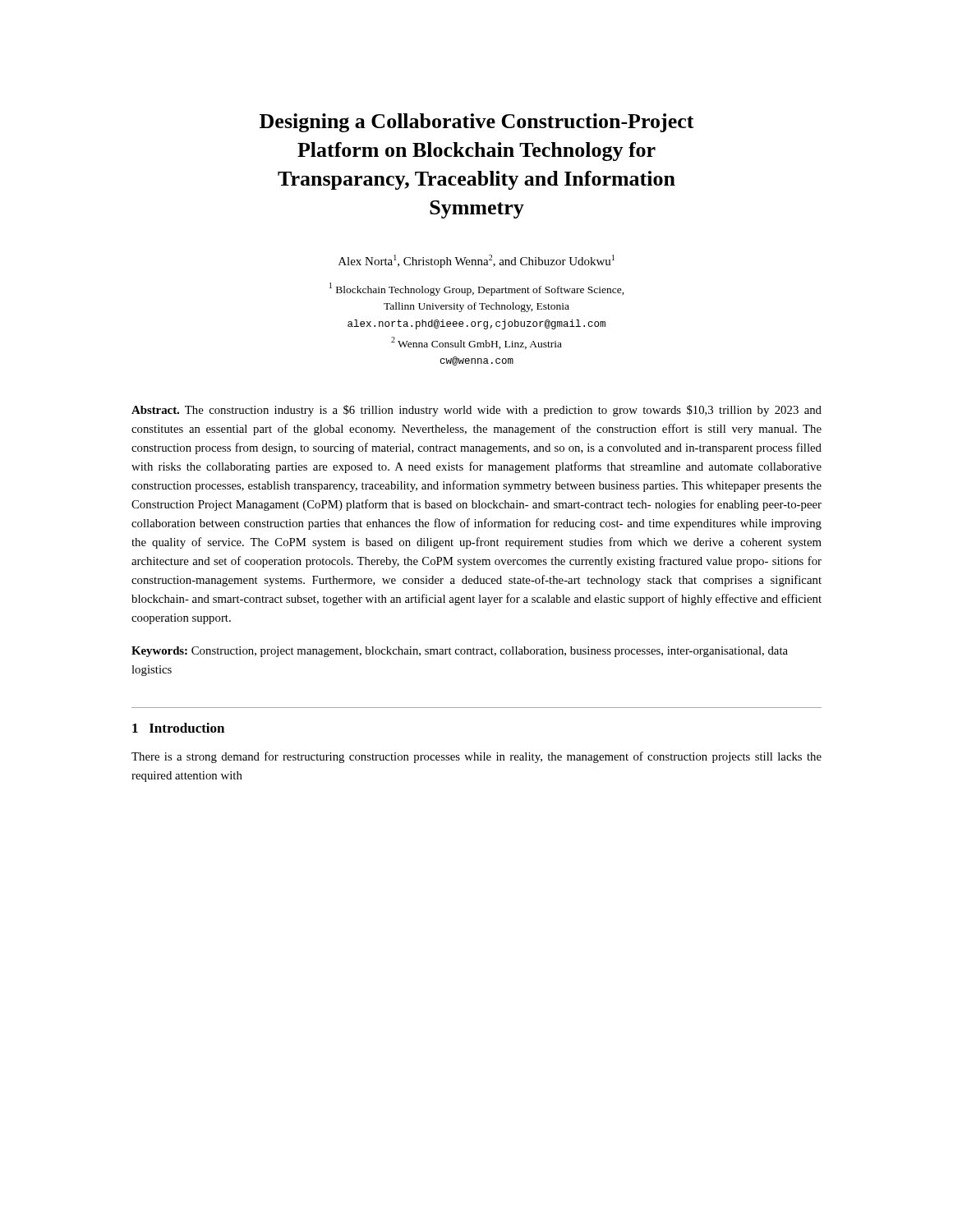Image resolution: width=953 pixels, height=1232 pixels.
Task: Locate the text starting "There is a strong demand for restructuring construction"
Action: tap(476, 766)
